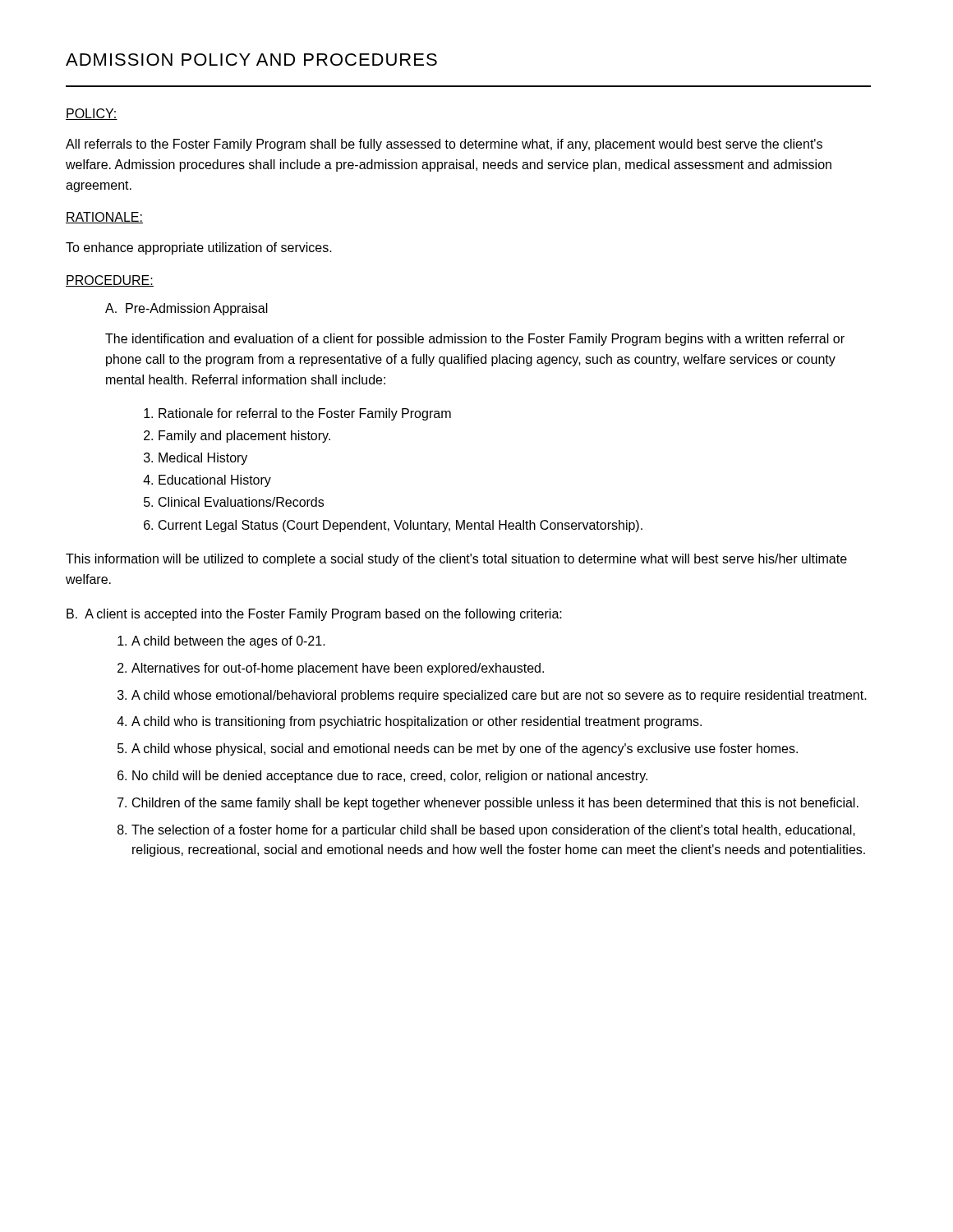Locate the block of text that opens with "Children of the same family shall"

tap(495, 803)
